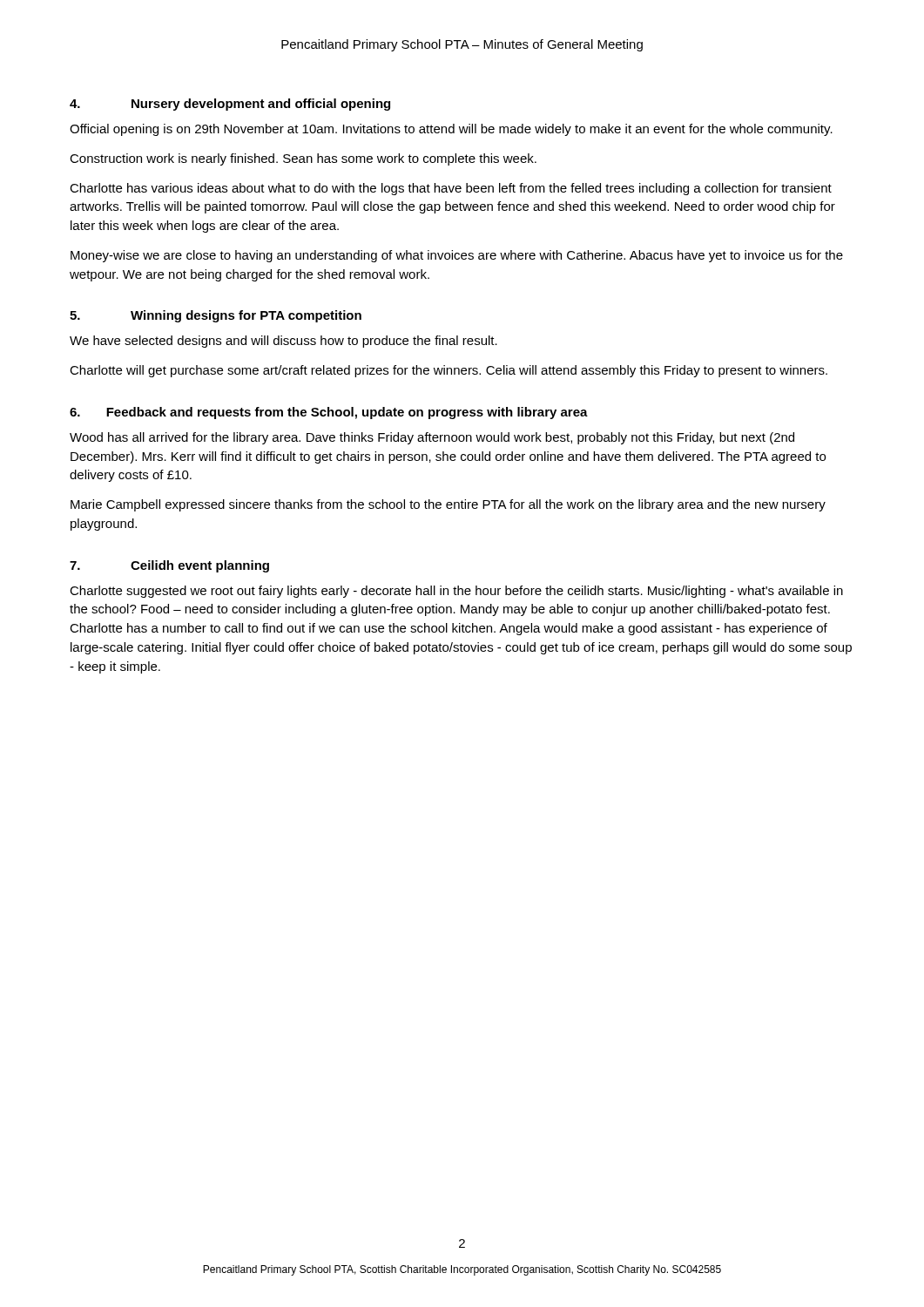
Task: Select the passage starting "Charlotte has various ideas about what"
Action: point(452,206)
